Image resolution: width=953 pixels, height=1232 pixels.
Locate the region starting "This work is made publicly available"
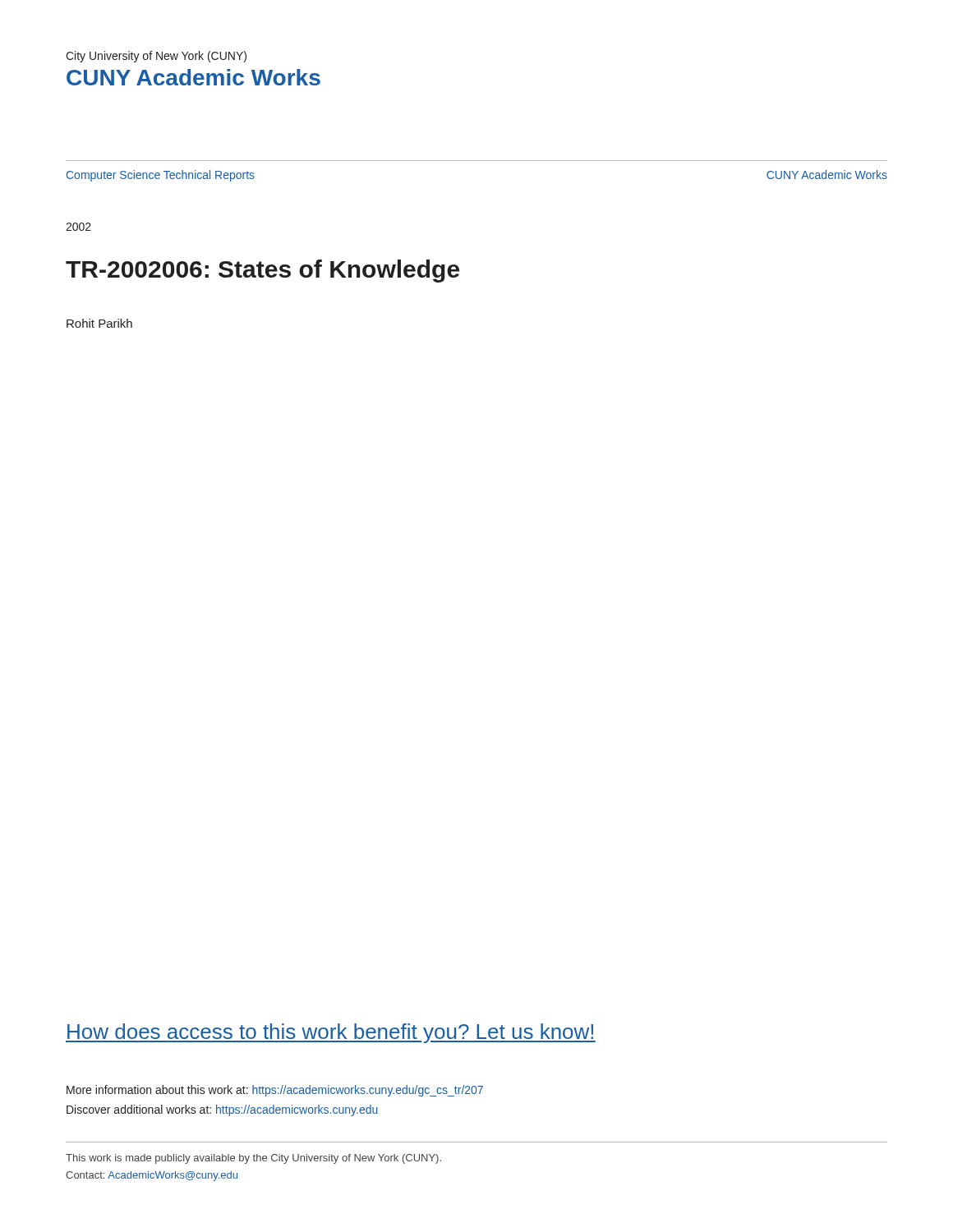coord(254,1166)
